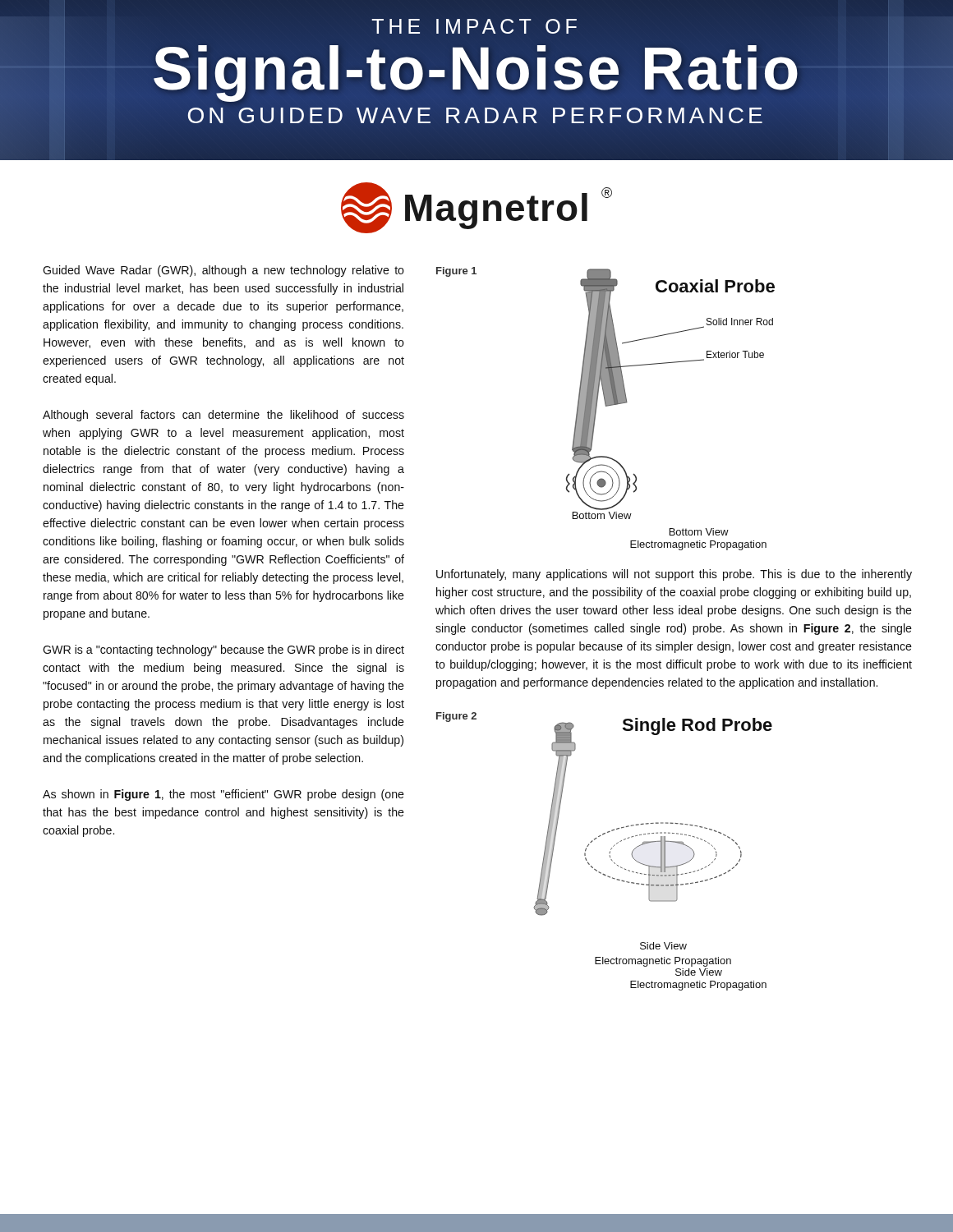953x1232 pixels.
Task: Select the text block that reads "Although several factors can determine the likelihood"
Action: [223, 514]
